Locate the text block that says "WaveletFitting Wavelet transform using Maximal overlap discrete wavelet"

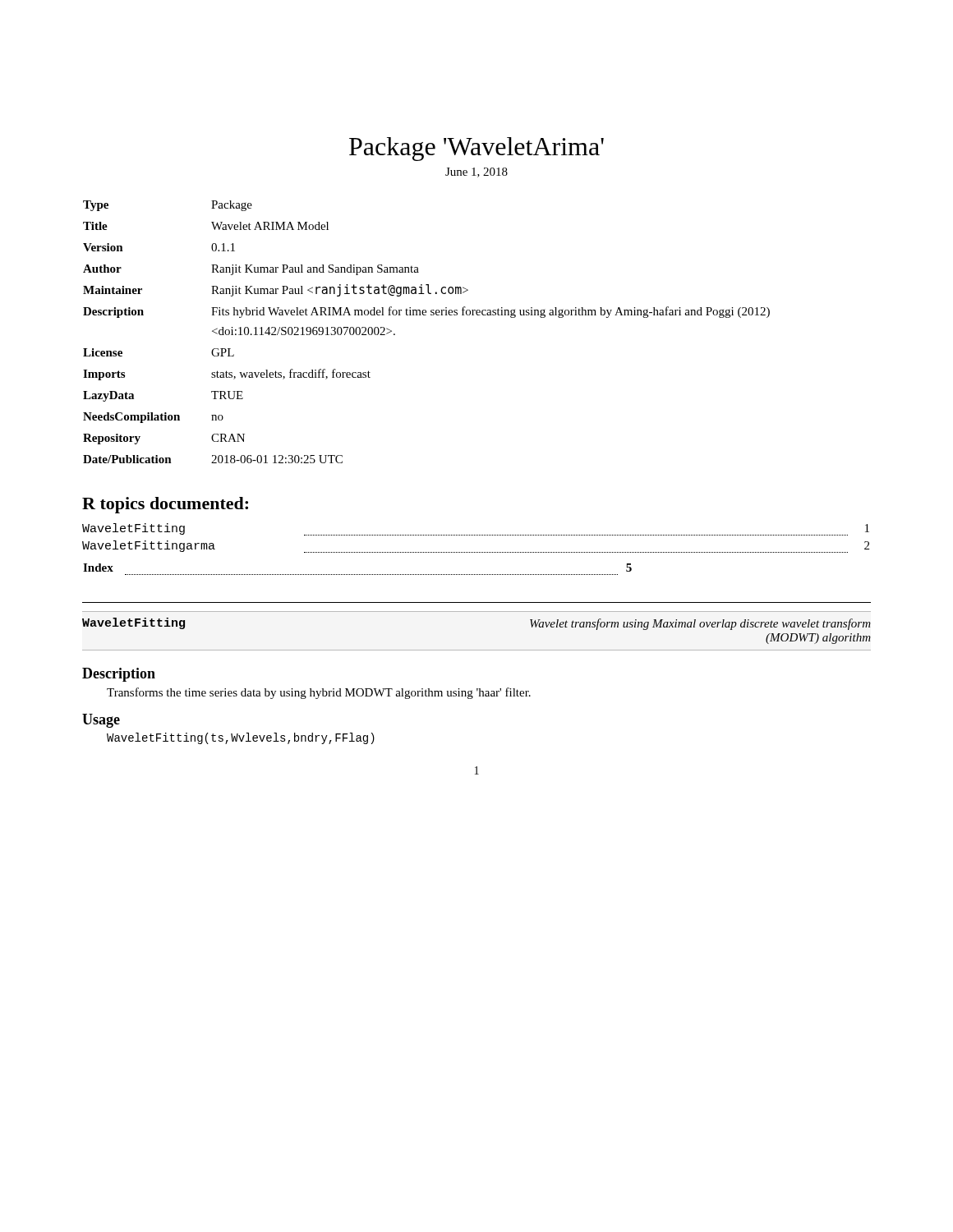(x=130, y=624)
